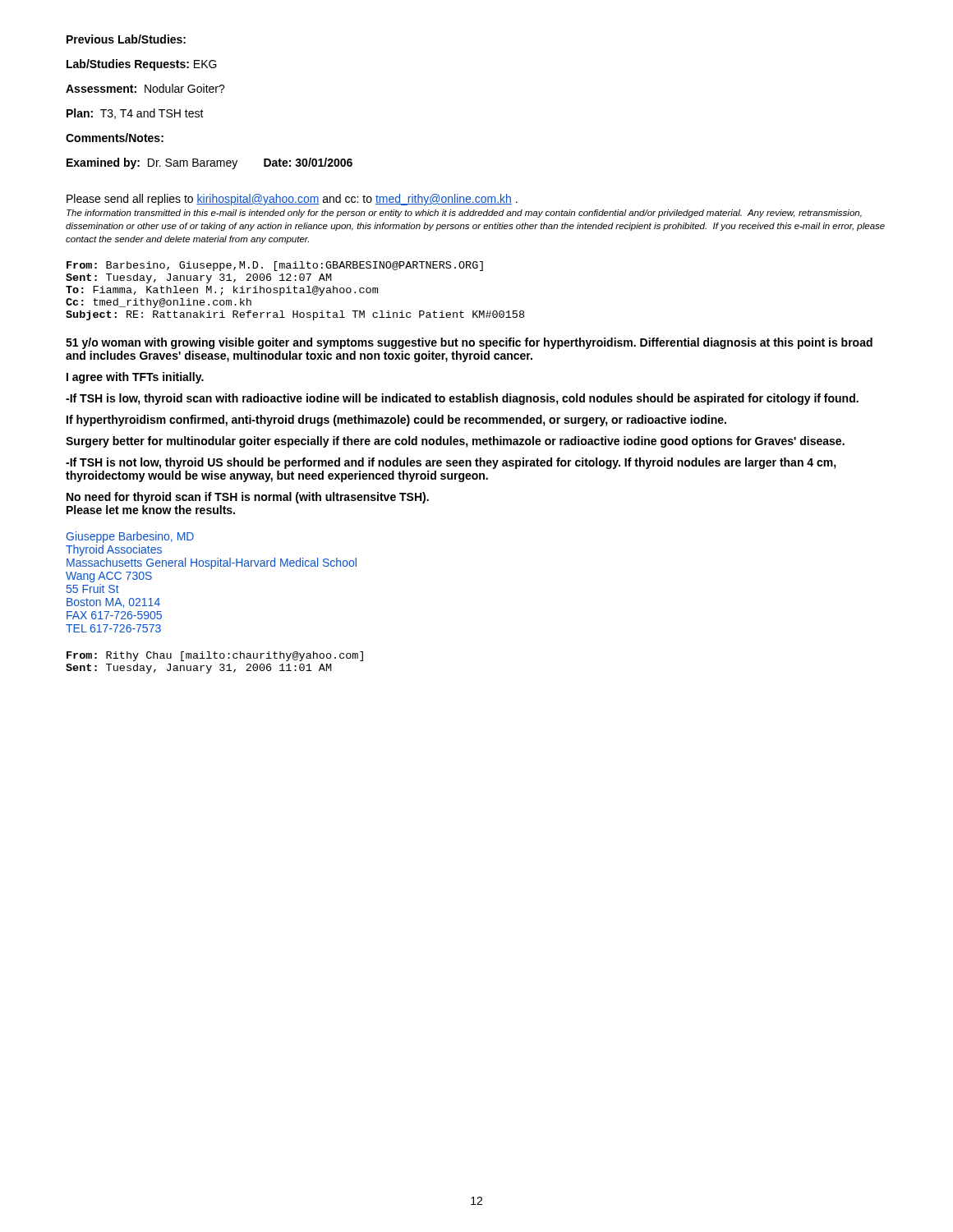Screen dimensions: 1232x953
Task: Locate the text that reads "Assessment: Nodular Goiter?"
Action: pyautogui.click(x=145, y=89)
